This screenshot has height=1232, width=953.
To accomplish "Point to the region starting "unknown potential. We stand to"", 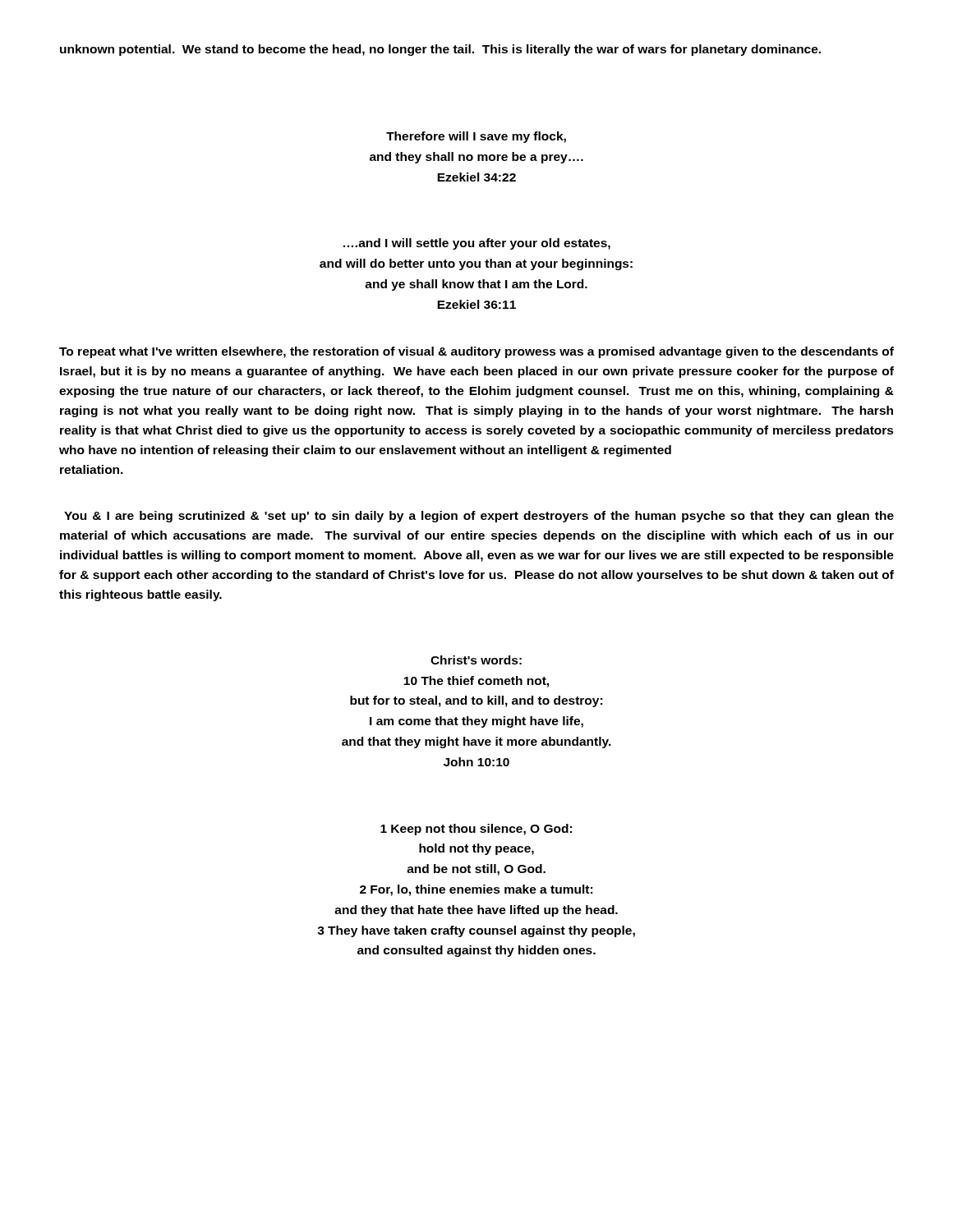I will [x=440, y=49].
